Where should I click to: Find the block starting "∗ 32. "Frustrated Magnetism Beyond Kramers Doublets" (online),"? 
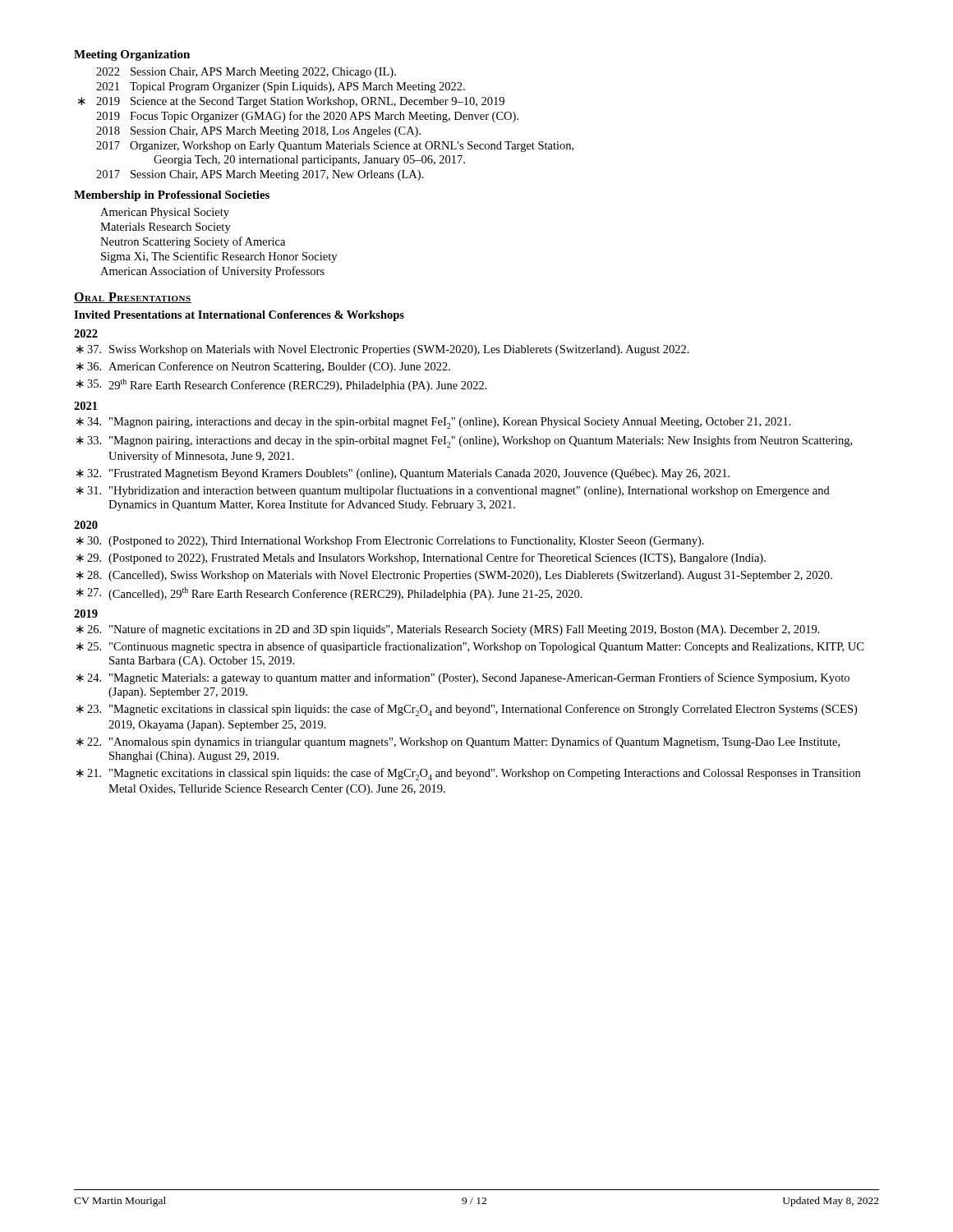402,473
